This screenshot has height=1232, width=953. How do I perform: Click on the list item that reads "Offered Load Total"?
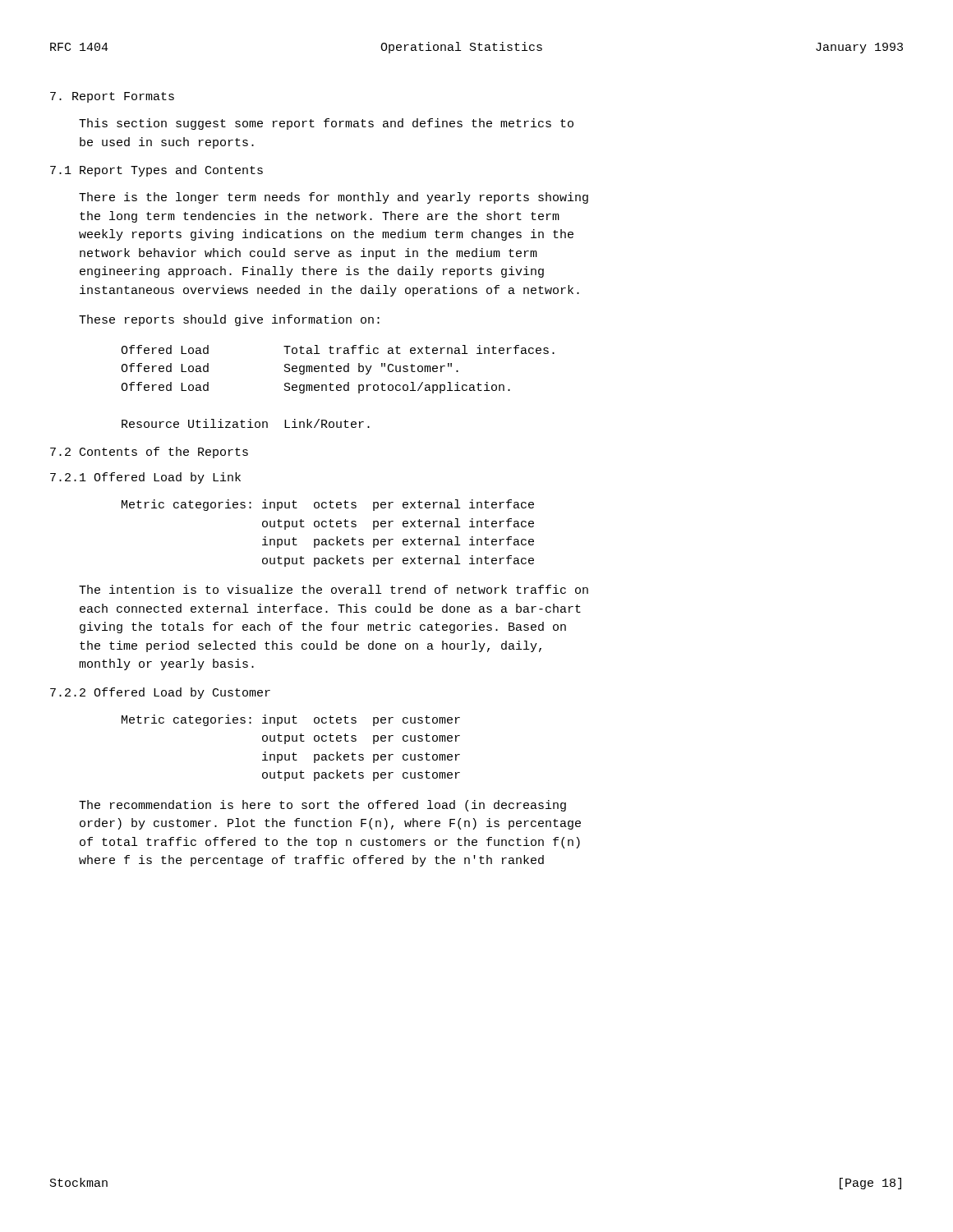point(328,388)
